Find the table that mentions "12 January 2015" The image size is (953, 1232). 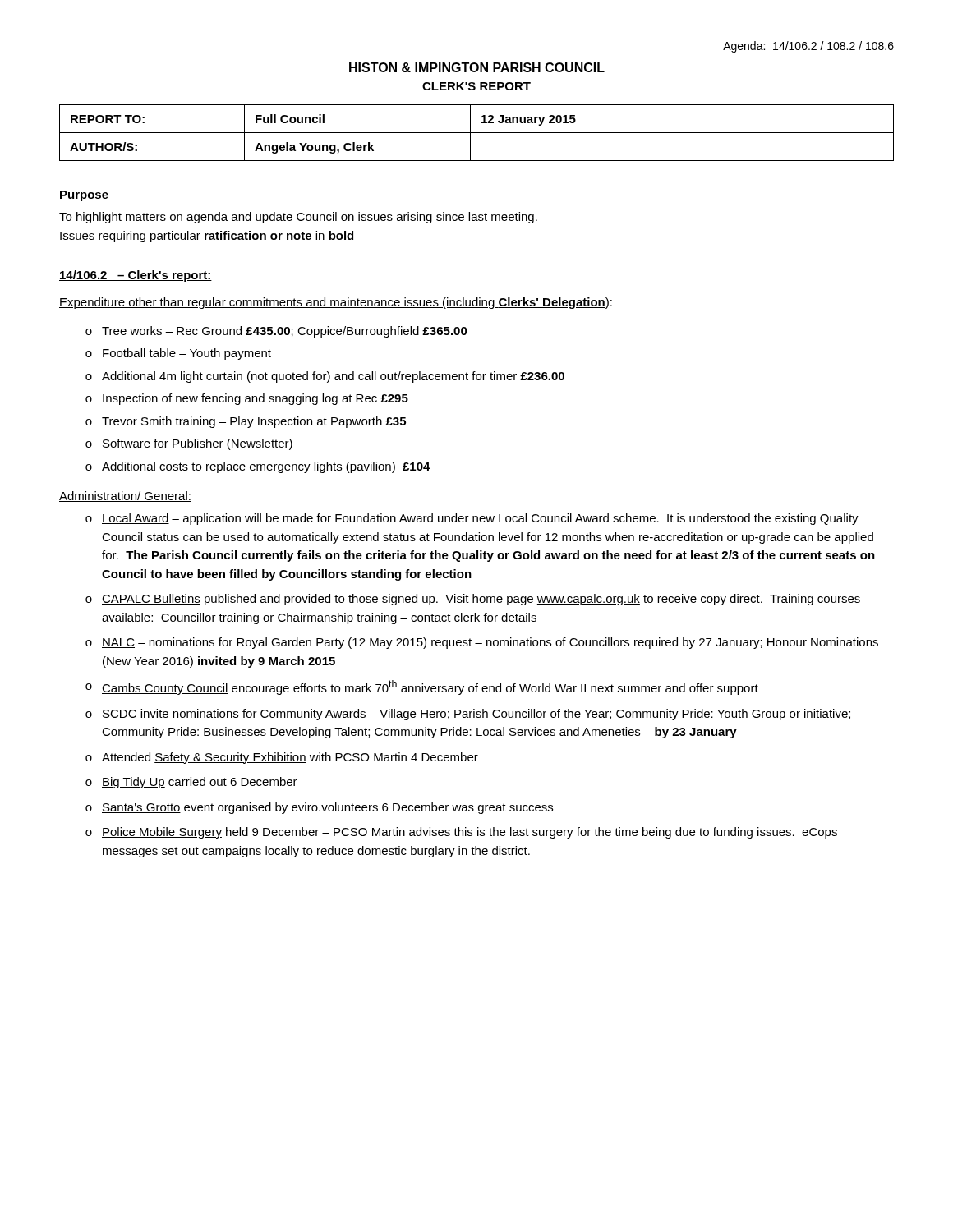pos(476,133)
